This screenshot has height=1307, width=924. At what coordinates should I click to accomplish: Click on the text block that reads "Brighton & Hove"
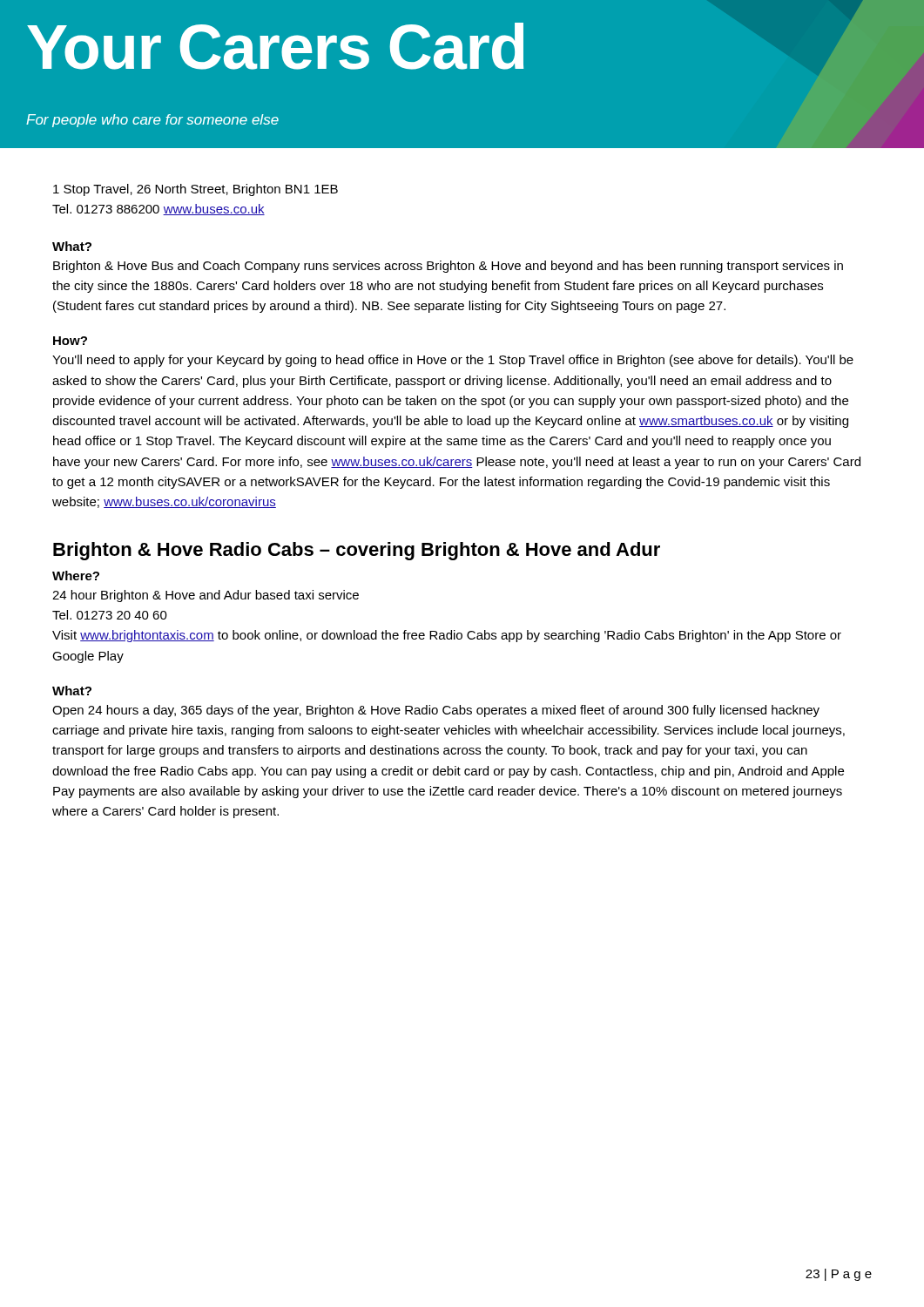click(x=448, y=285)
